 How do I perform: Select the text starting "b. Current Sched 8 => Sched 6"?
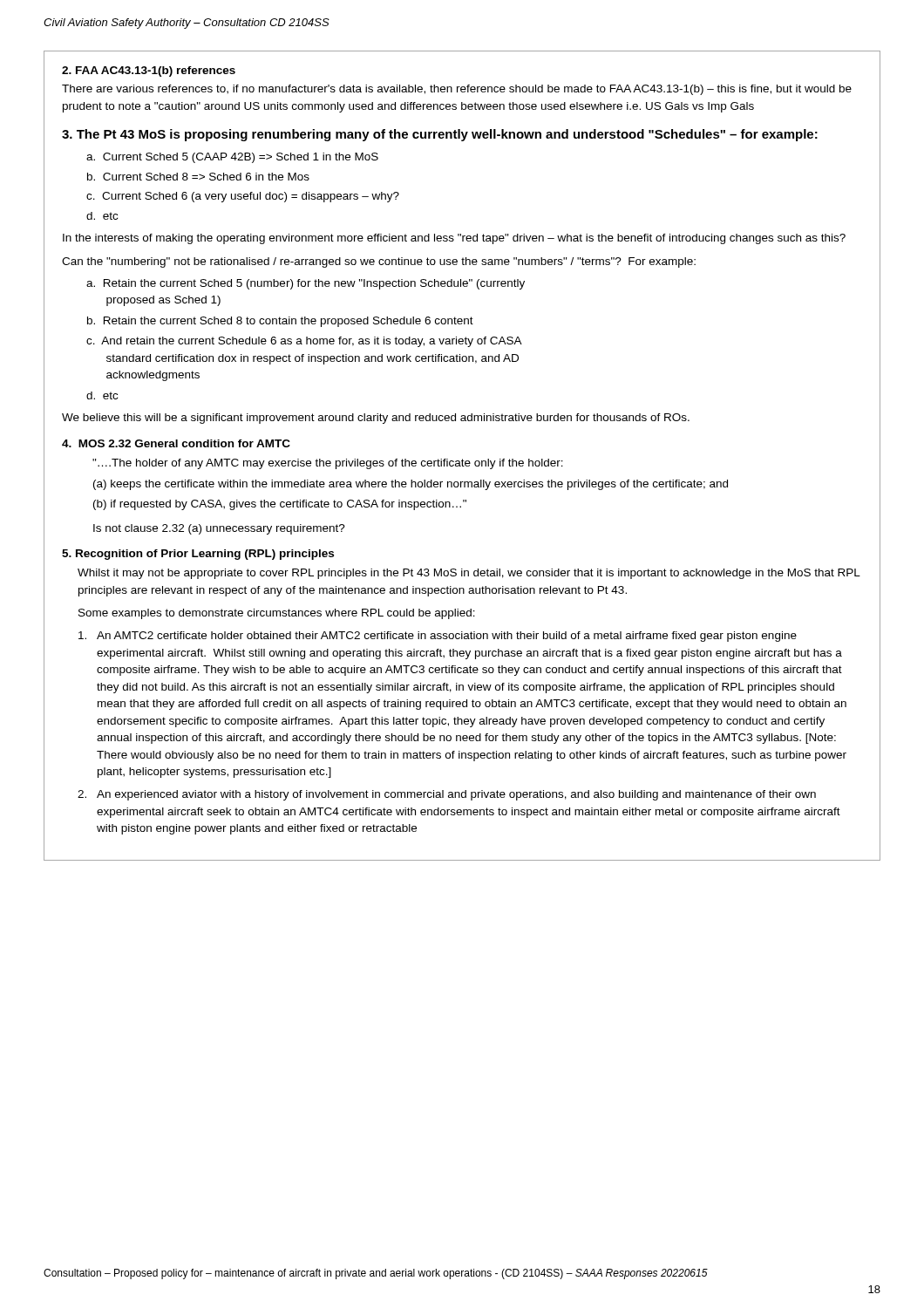[198, 176]
